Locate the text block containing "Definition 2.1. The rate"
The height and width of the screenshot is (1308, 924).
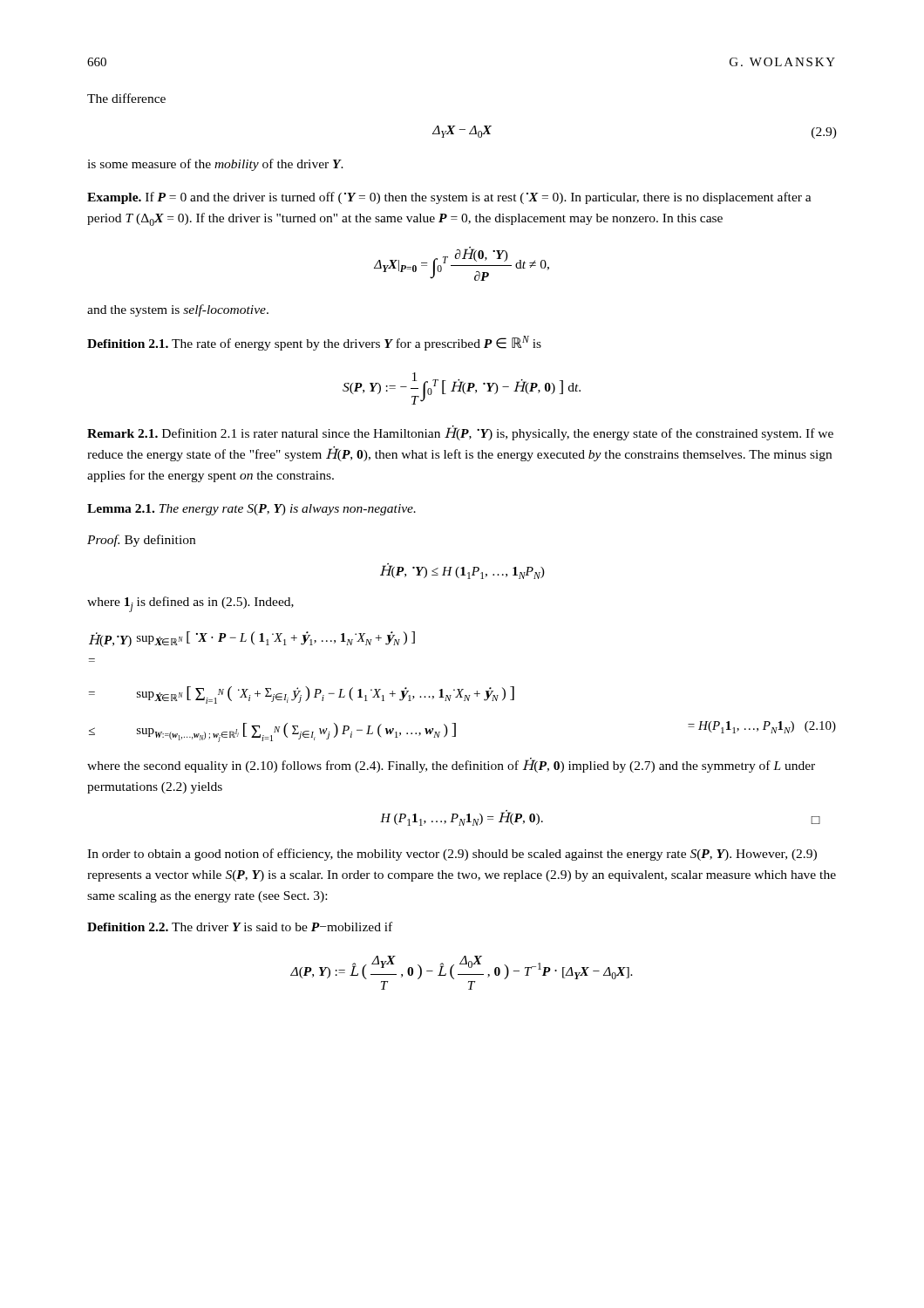pyautogui.click(x=314, y=342)
